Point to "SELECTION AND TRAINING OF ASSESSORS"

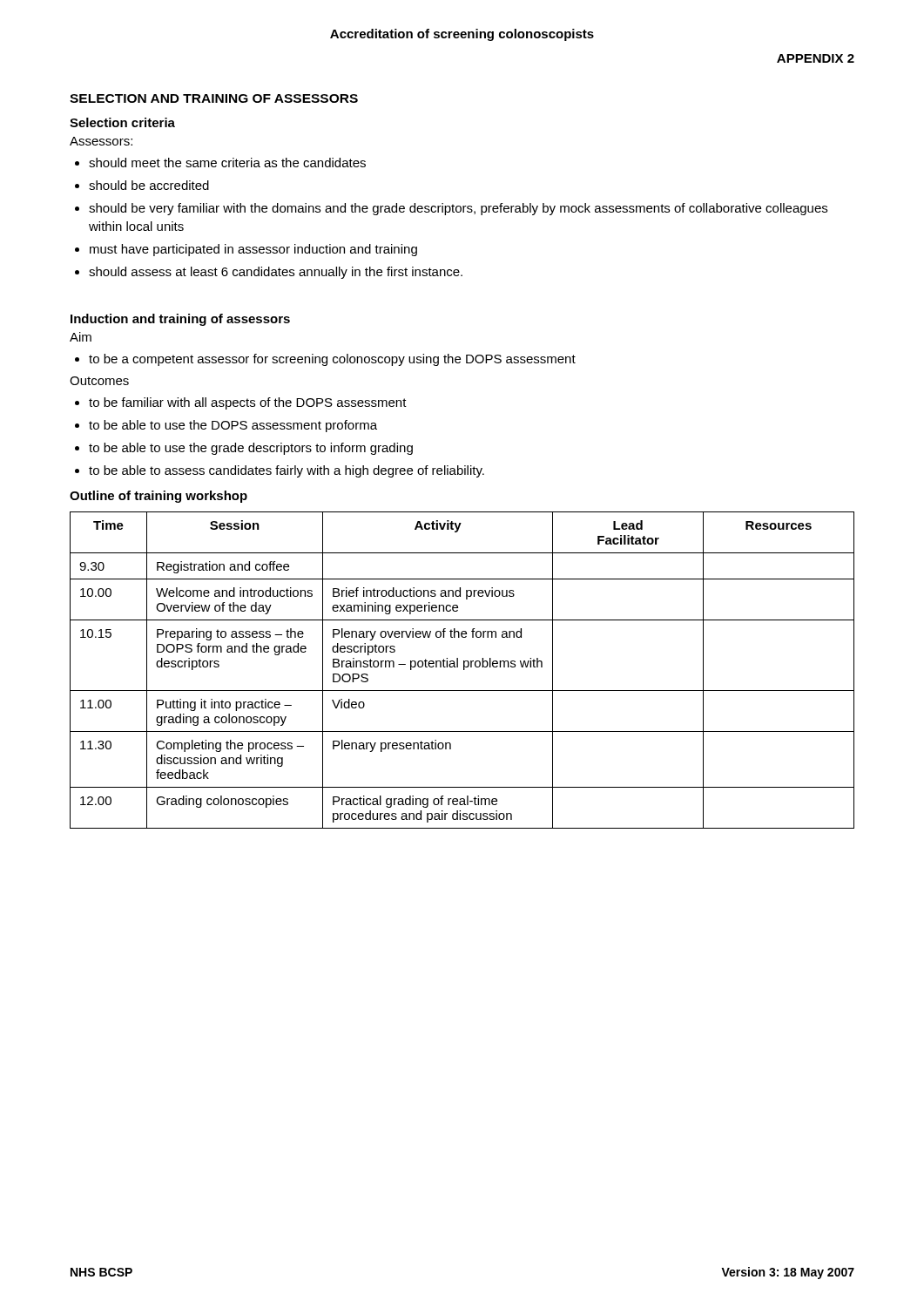pyautogui.click(x=214, y=98)
